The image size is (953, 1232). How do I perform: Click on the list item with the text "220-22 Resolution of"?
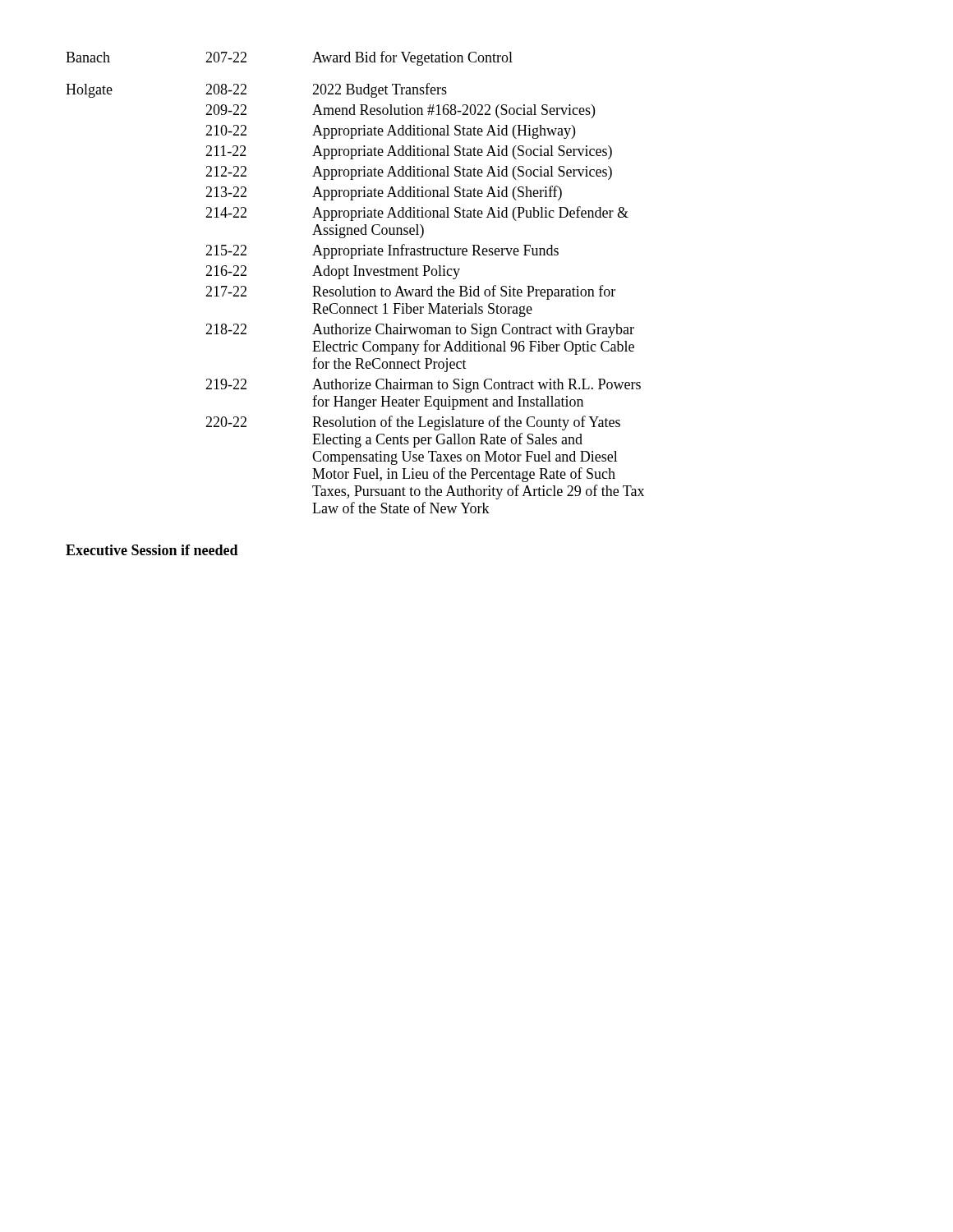pos(546,466)
